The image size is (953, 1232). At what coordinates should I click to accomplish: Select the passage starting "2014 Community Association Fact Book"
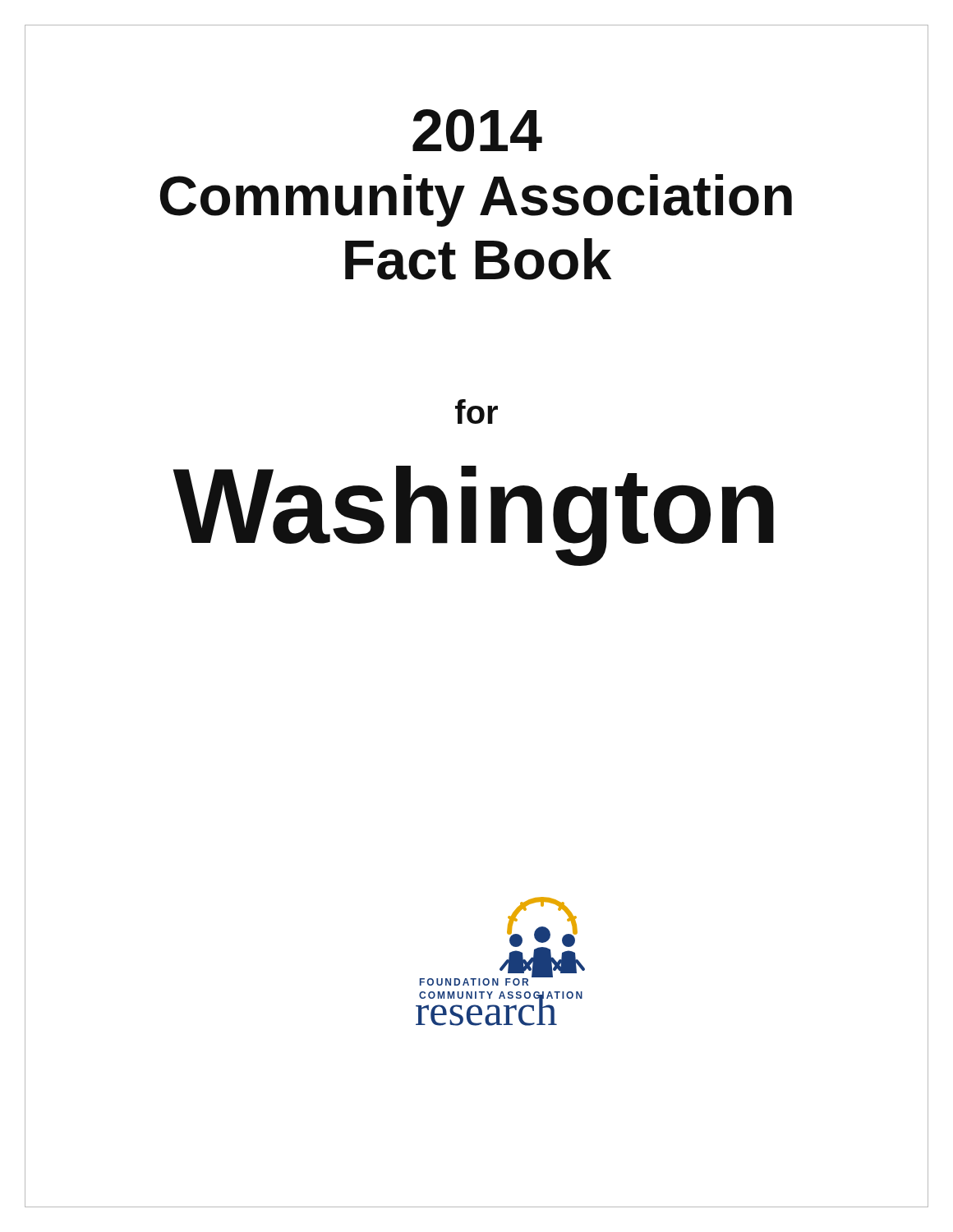click(x=476, y=195)
